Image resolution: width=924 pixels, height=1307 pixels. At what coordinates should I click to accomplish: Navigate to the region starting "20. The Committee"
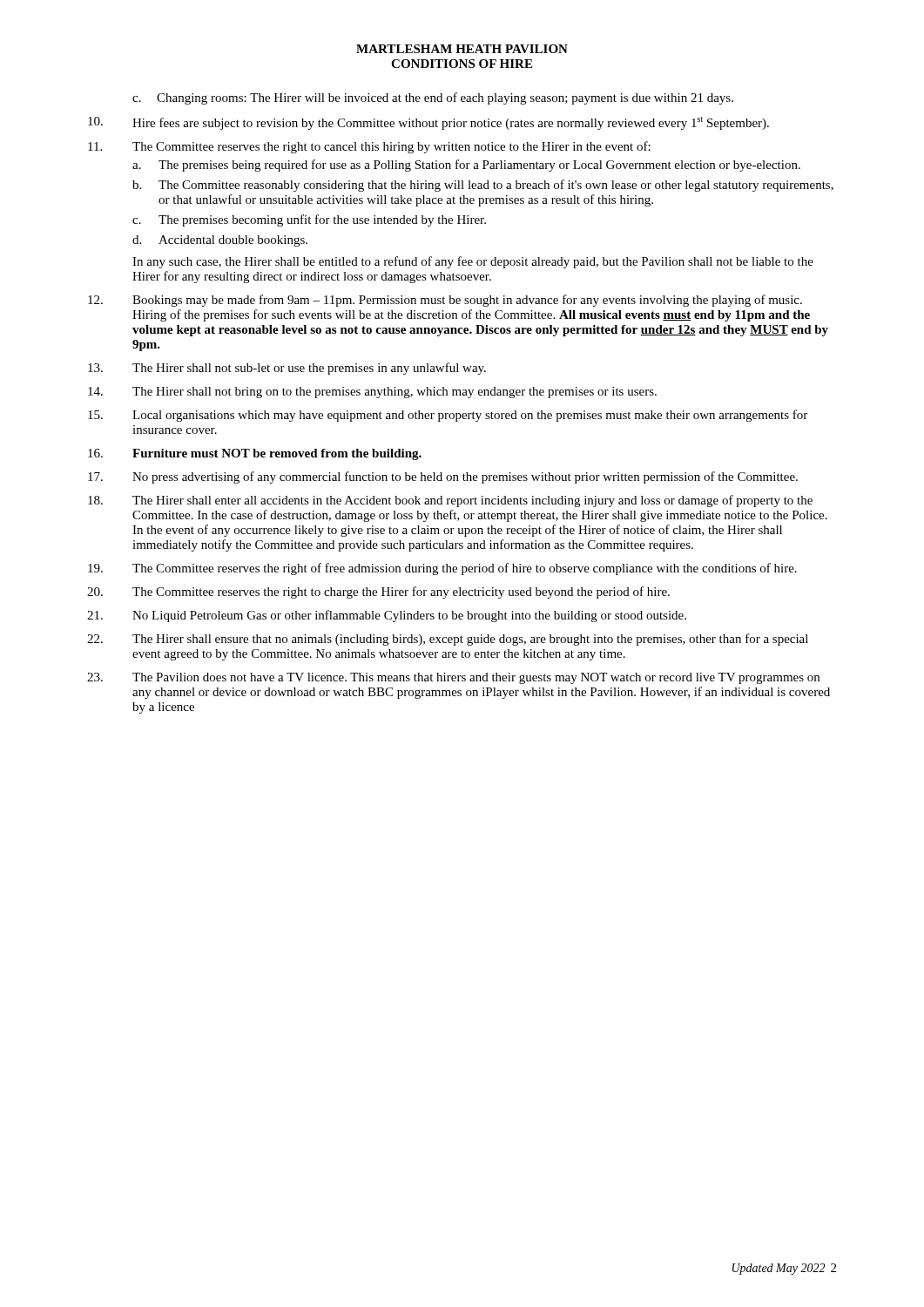coord(379,592)
